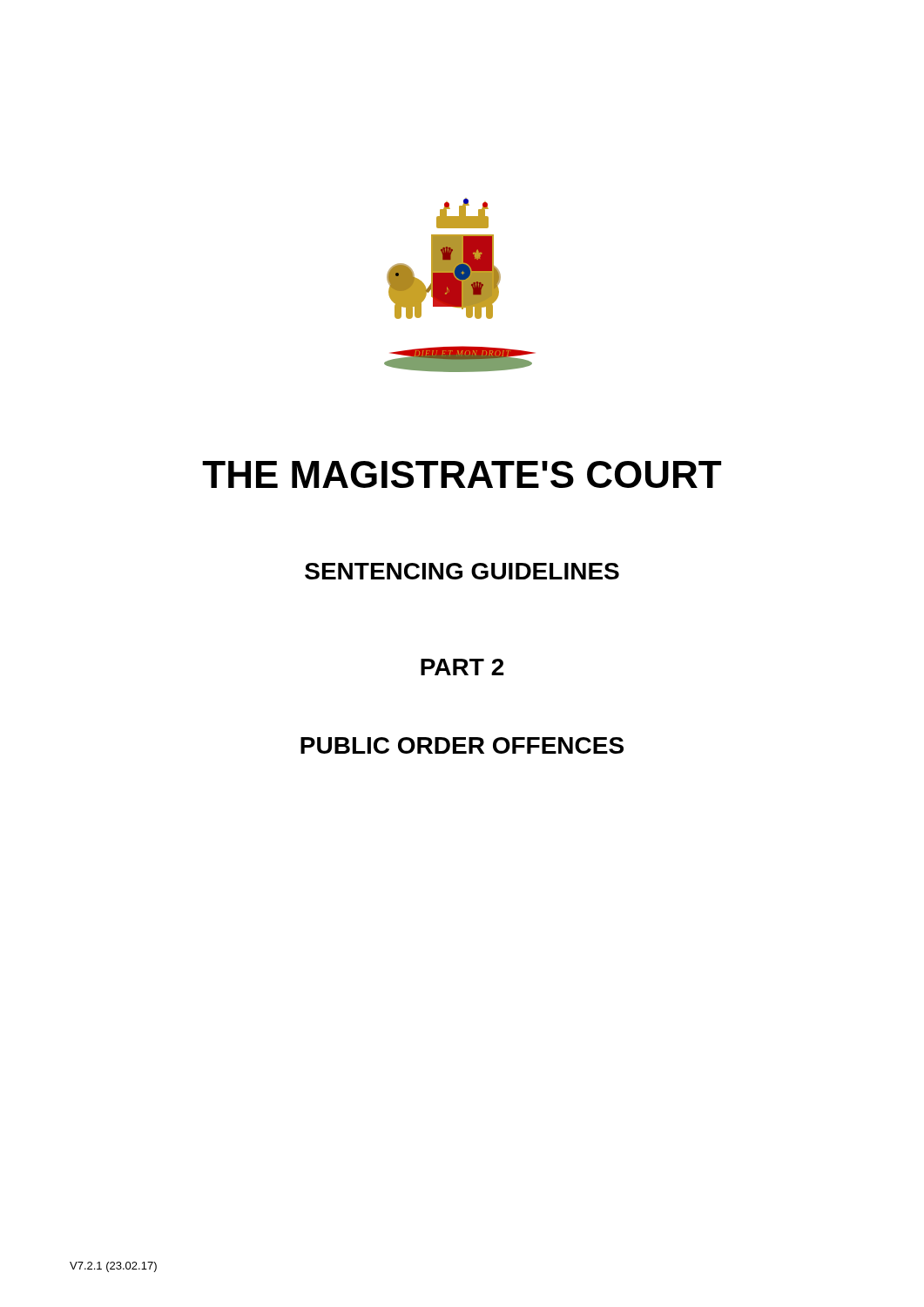Viewport: 924px width, 1307px height.
Task: Find the illustration
Action: (462, 289)
